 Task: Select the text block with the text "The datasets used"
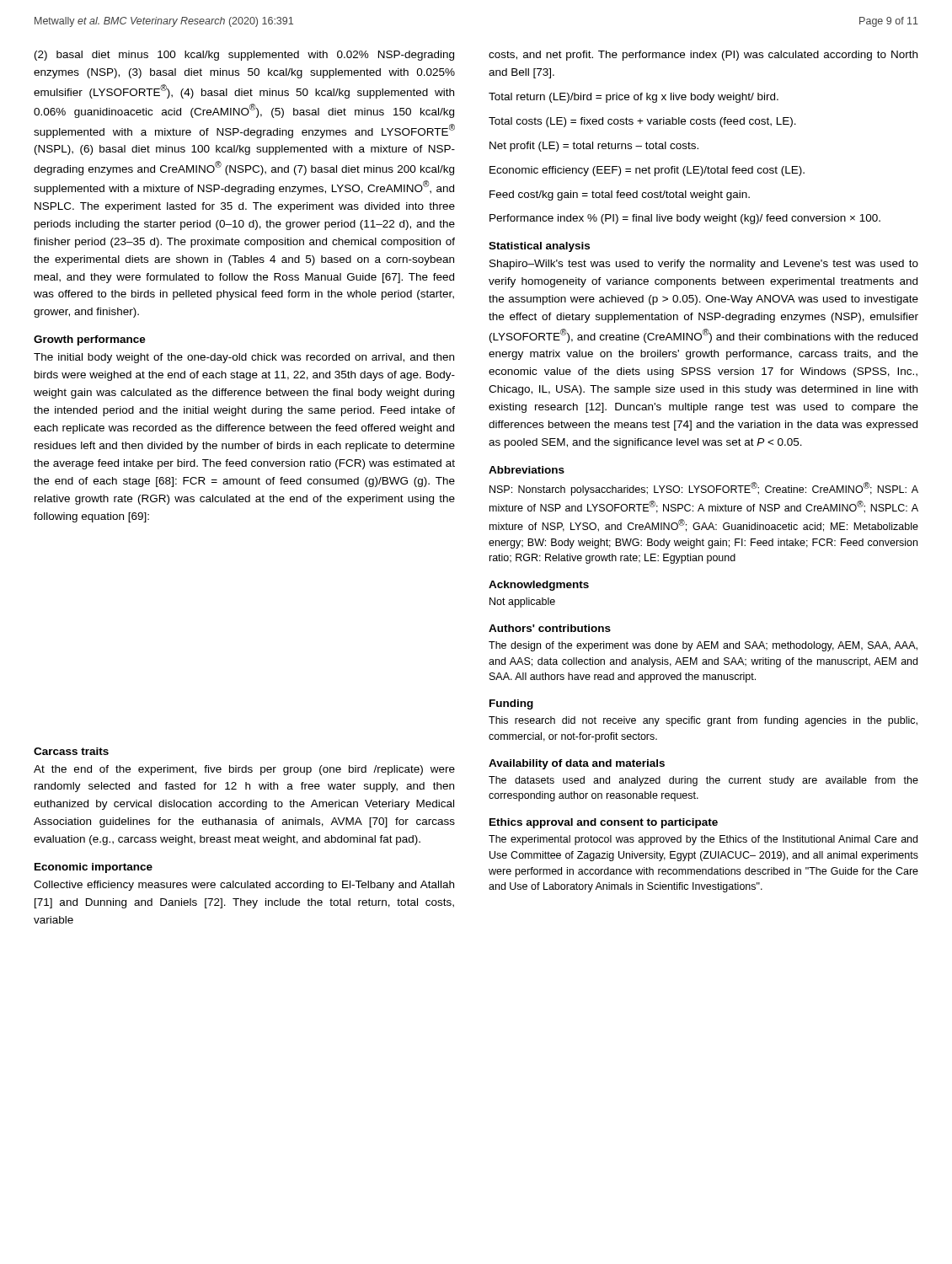click(703, 788)
